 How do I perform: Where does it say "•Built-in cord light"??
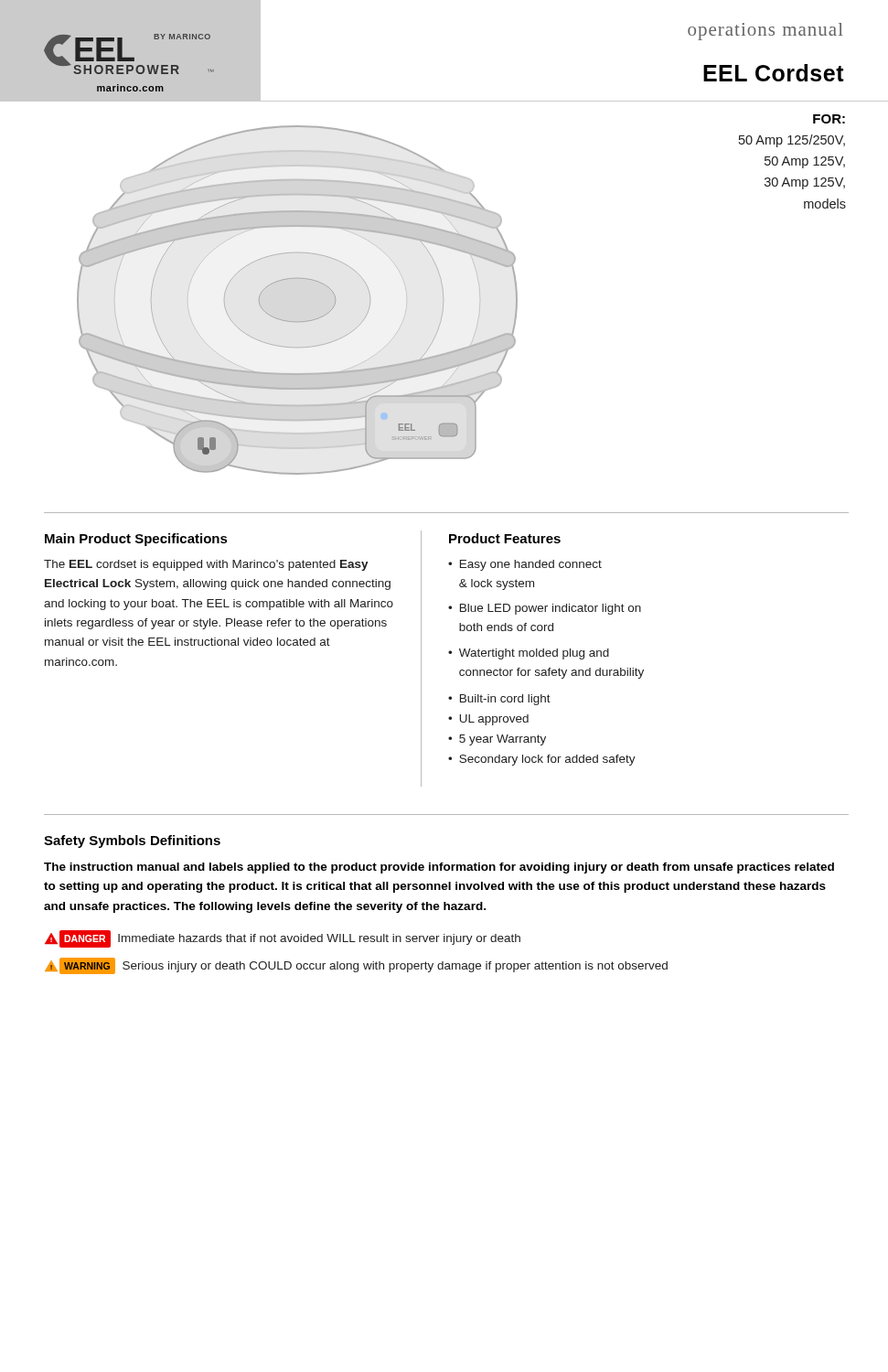[499, 699]
